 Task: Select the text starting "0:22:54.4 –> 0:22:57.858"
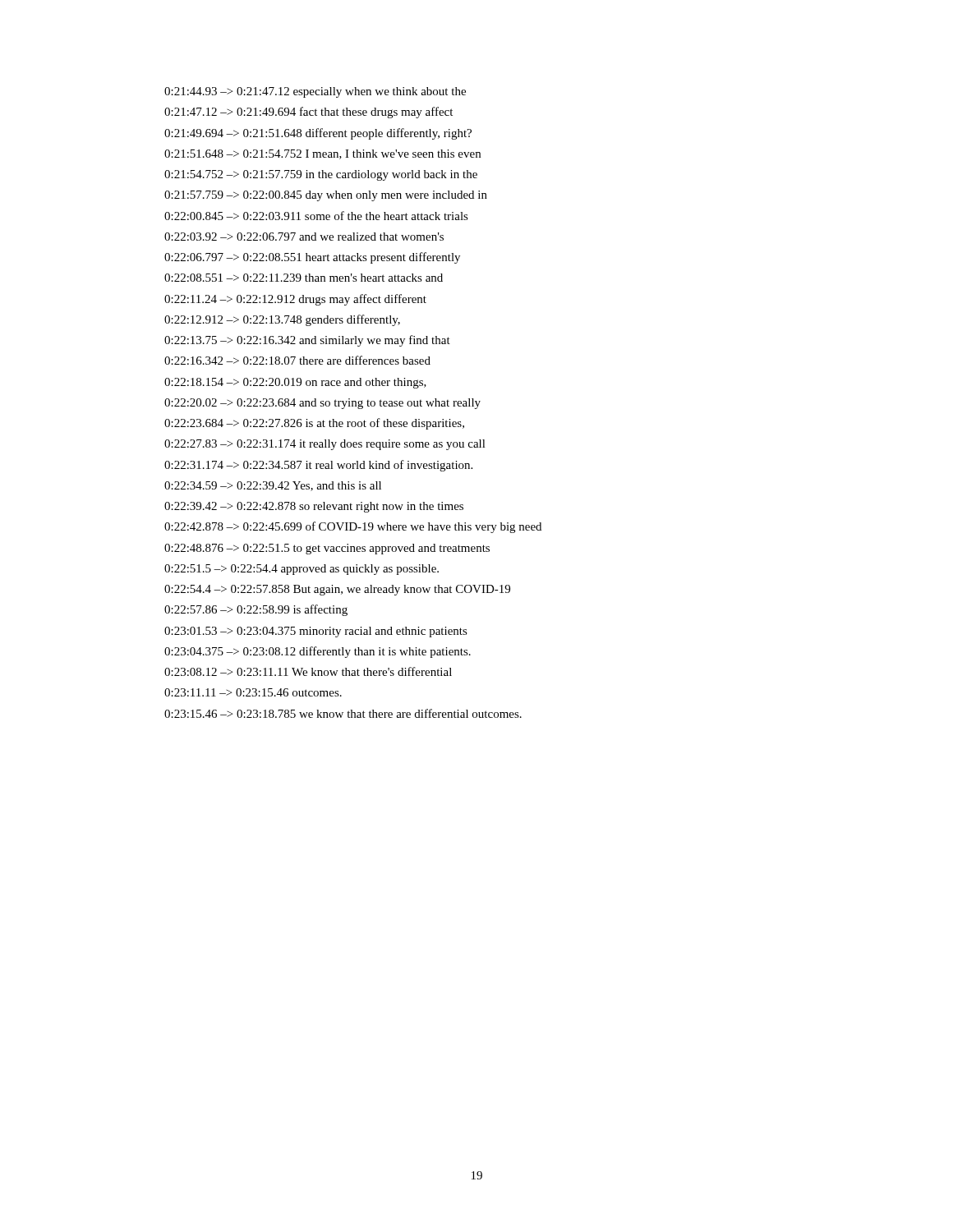pyautogui.click(x=476, y=589)
